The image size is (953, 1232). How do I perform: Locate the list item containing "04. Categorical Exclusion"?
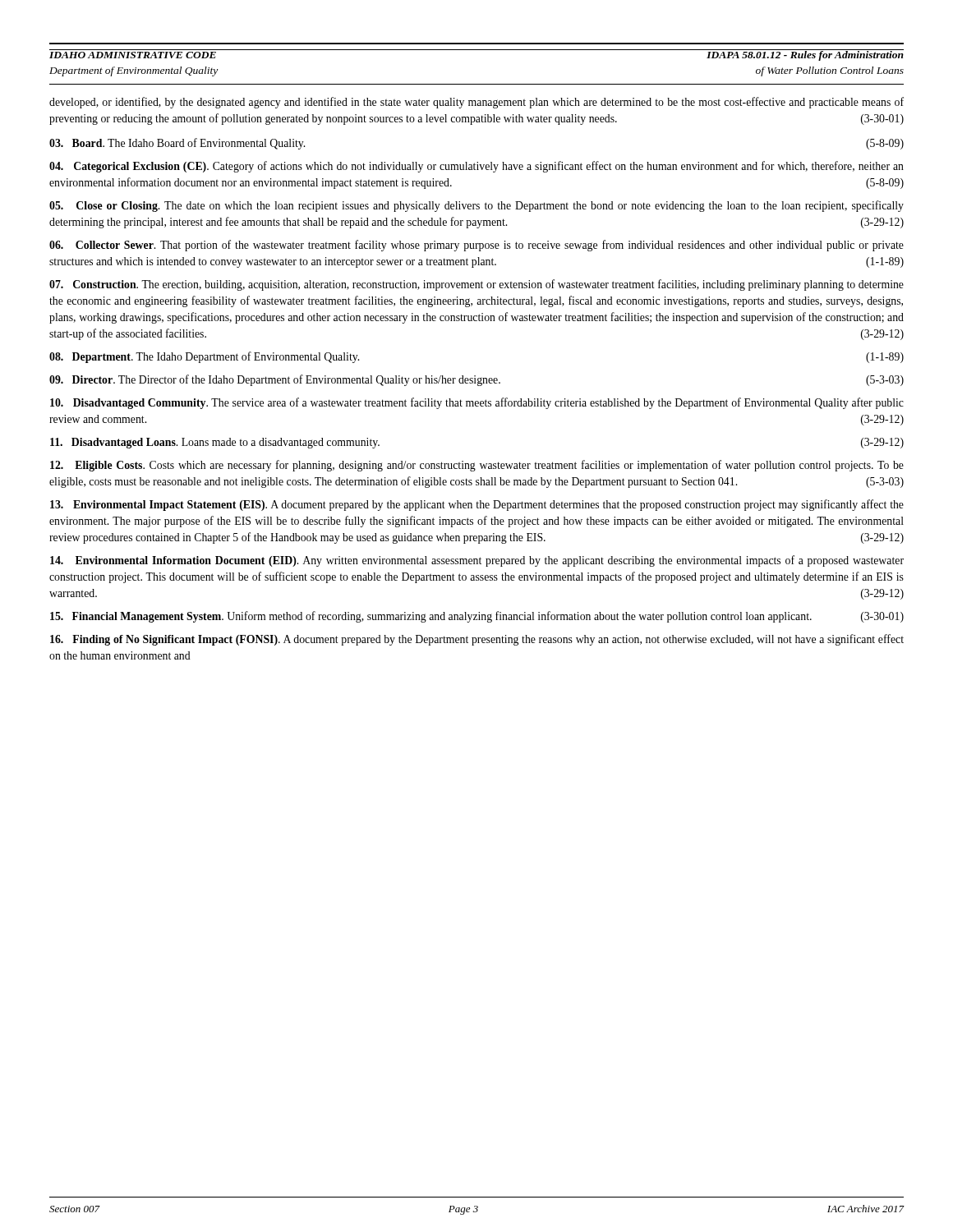point(476,176)
